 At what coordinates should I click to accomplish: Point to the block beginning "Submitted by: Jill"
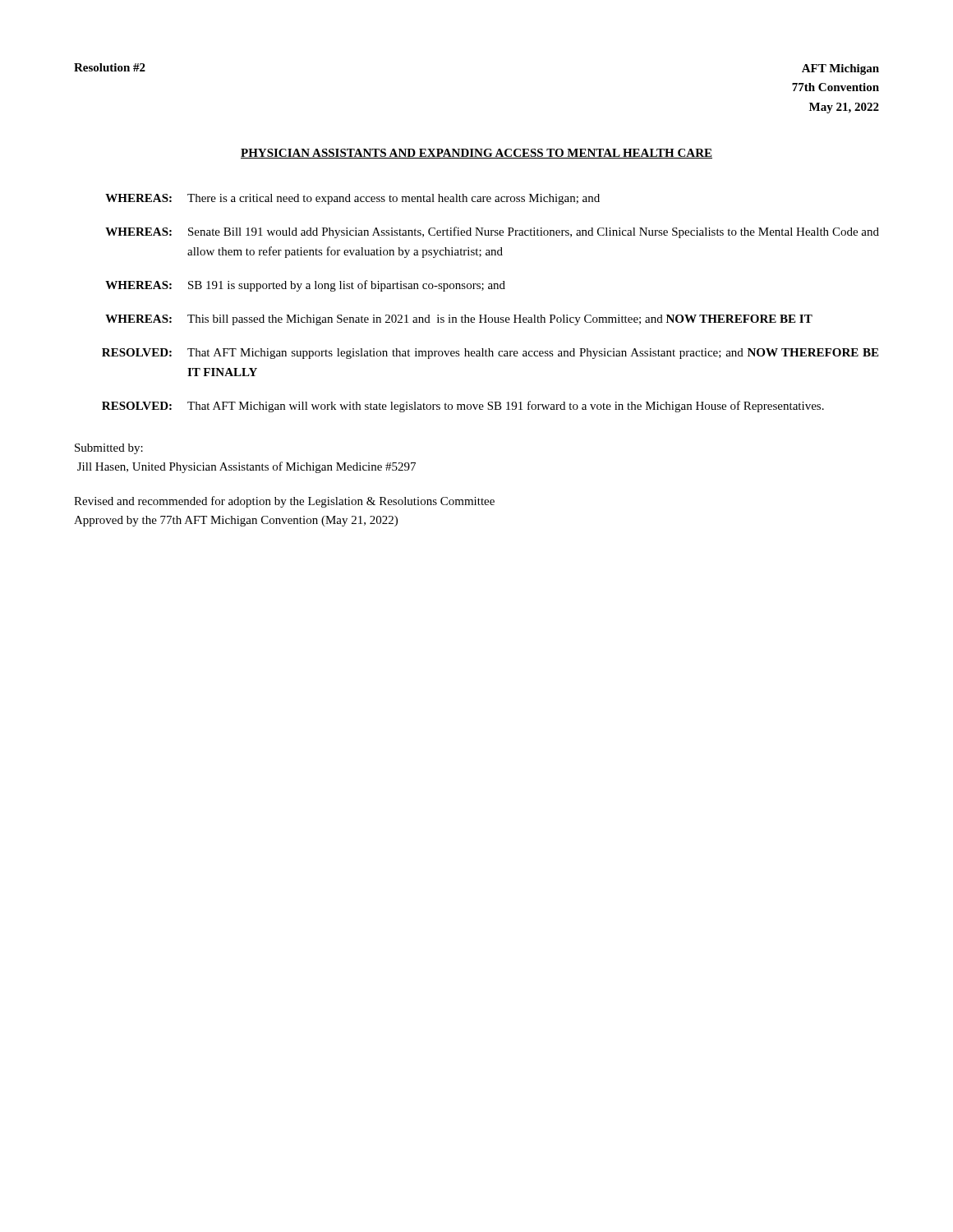pos(245,457)
